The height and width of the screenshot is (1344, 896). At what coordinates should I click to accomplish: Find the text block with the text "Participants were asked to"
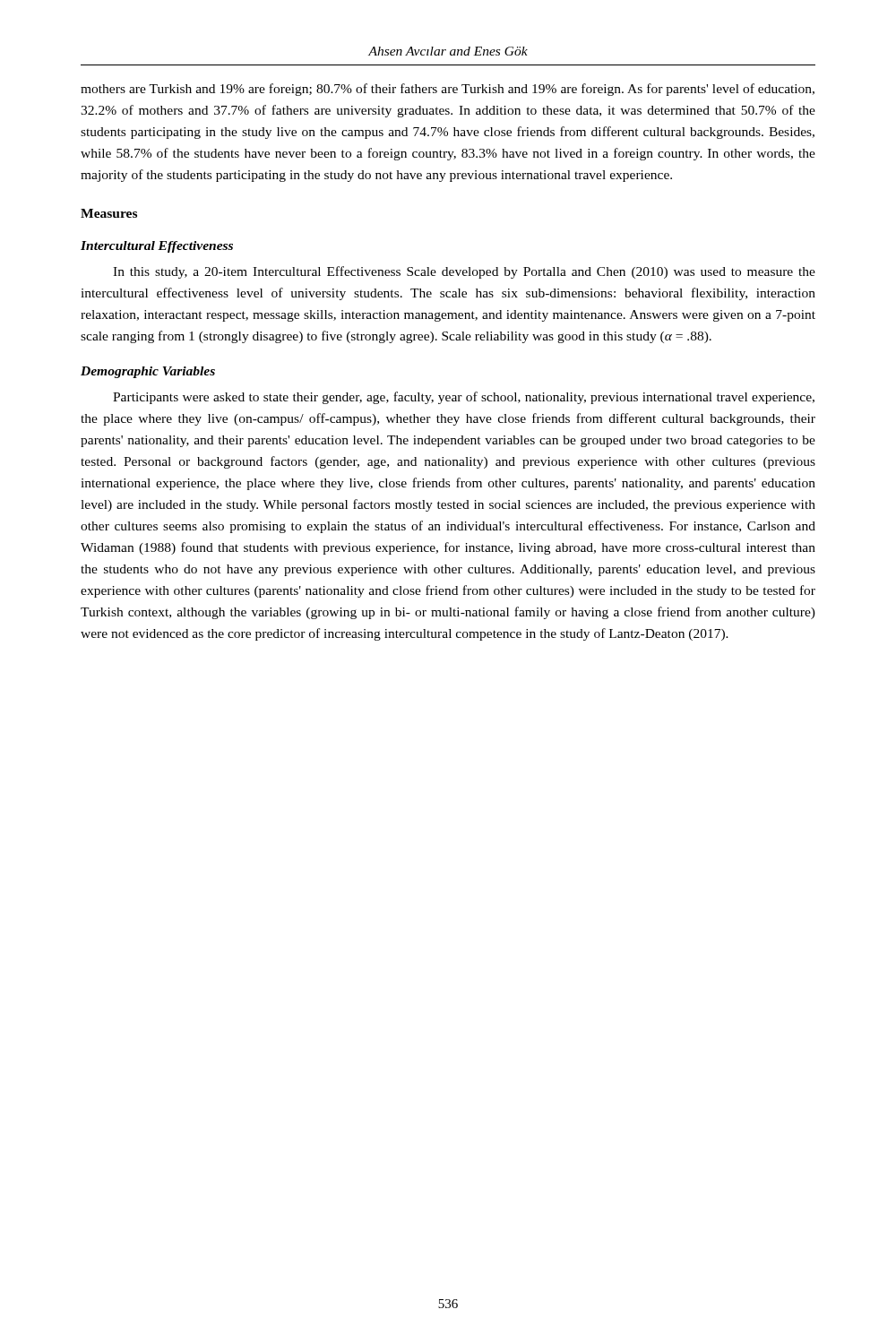click(448, 515)
